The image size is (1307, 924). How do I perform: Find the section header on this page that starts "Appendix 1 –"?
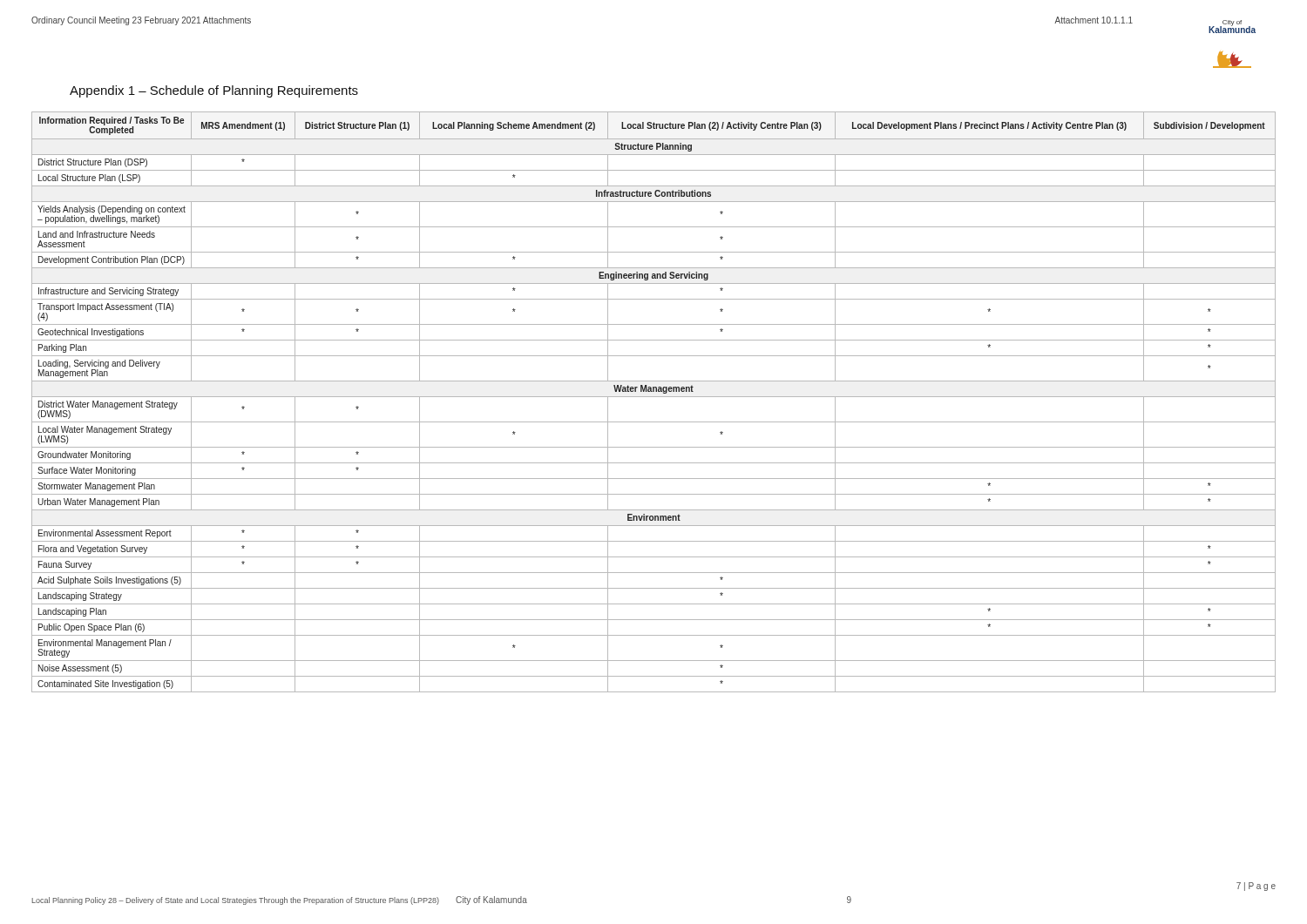click(x=214, y=90)
